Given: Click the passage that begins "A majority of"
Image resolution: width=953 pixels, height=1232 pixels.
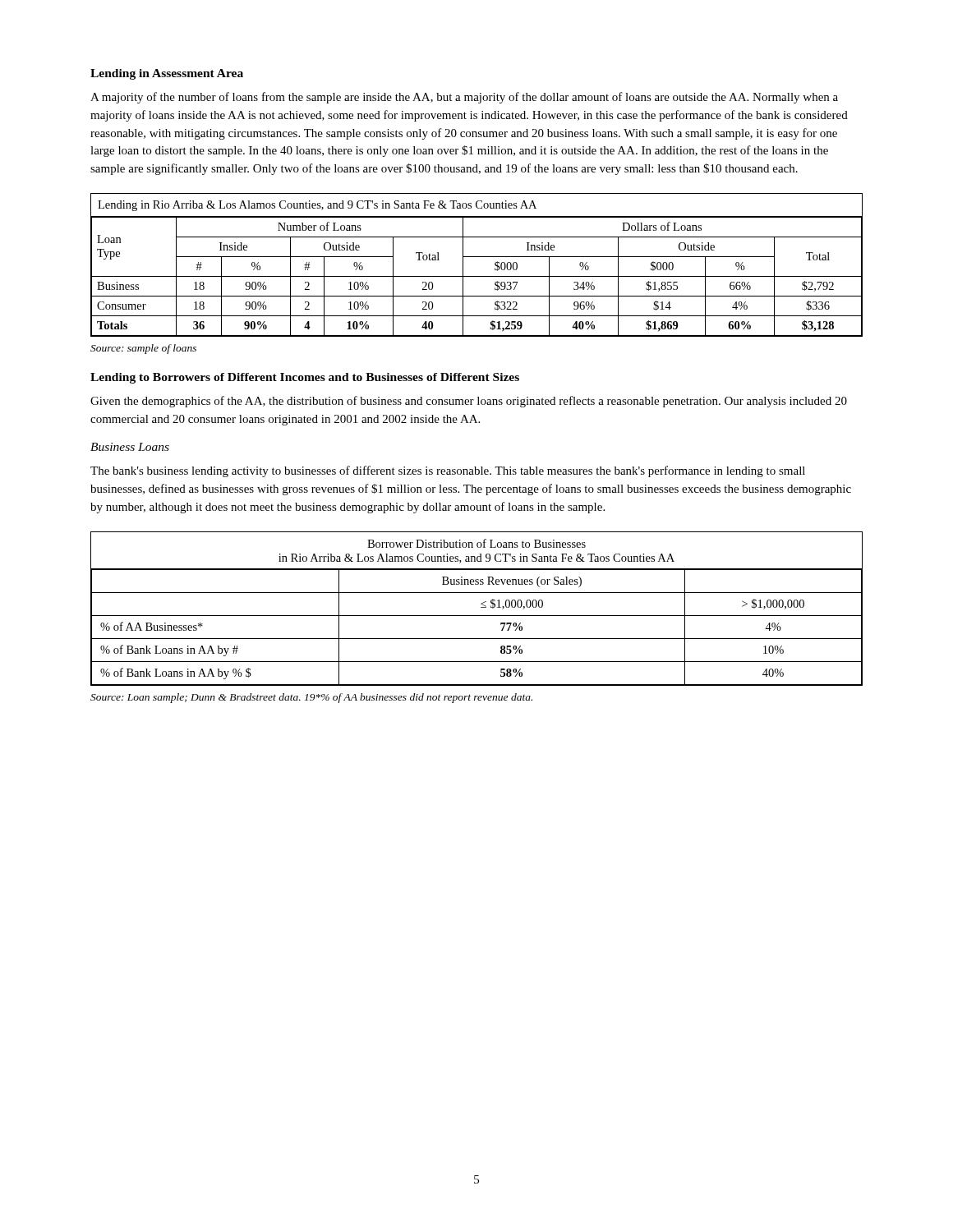Looking at the screenshot, I should pyautogui.click(x=469, y=133).
